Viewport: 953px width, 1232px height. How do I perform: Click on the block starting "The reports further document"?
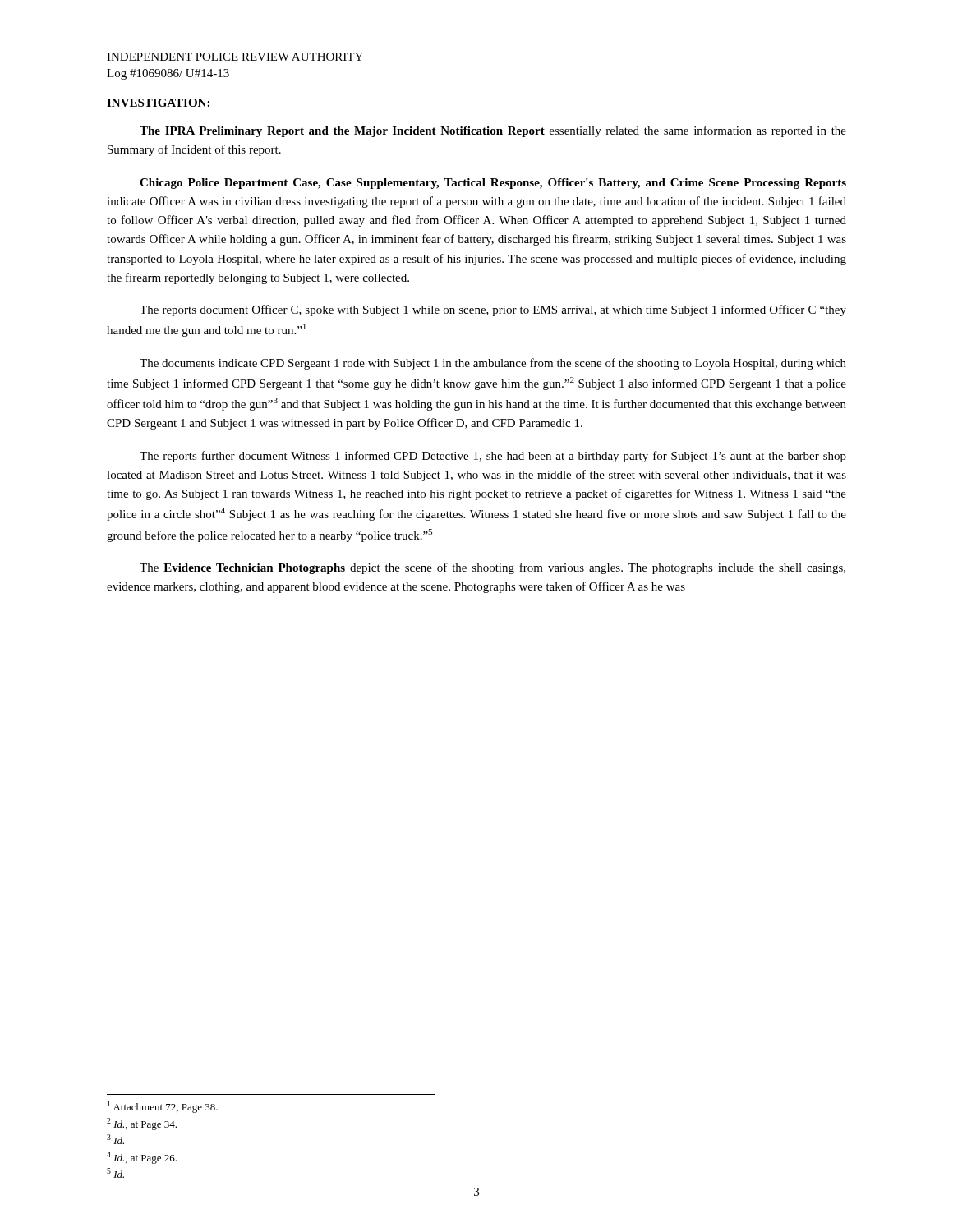click(x=476, y=495)
